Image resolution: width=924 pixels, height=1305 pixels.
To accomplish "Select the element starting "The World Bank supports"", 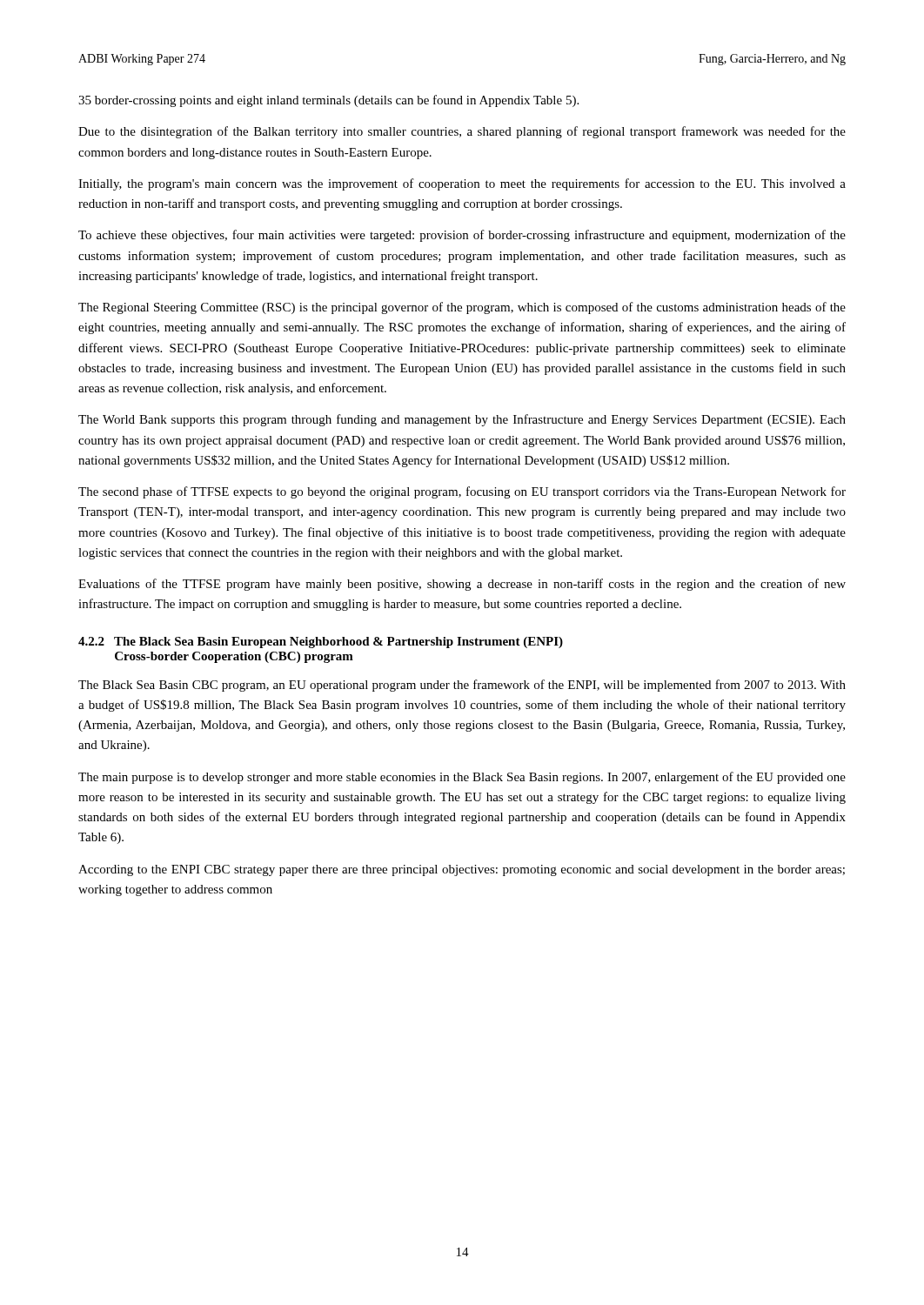I will point(462,440).
